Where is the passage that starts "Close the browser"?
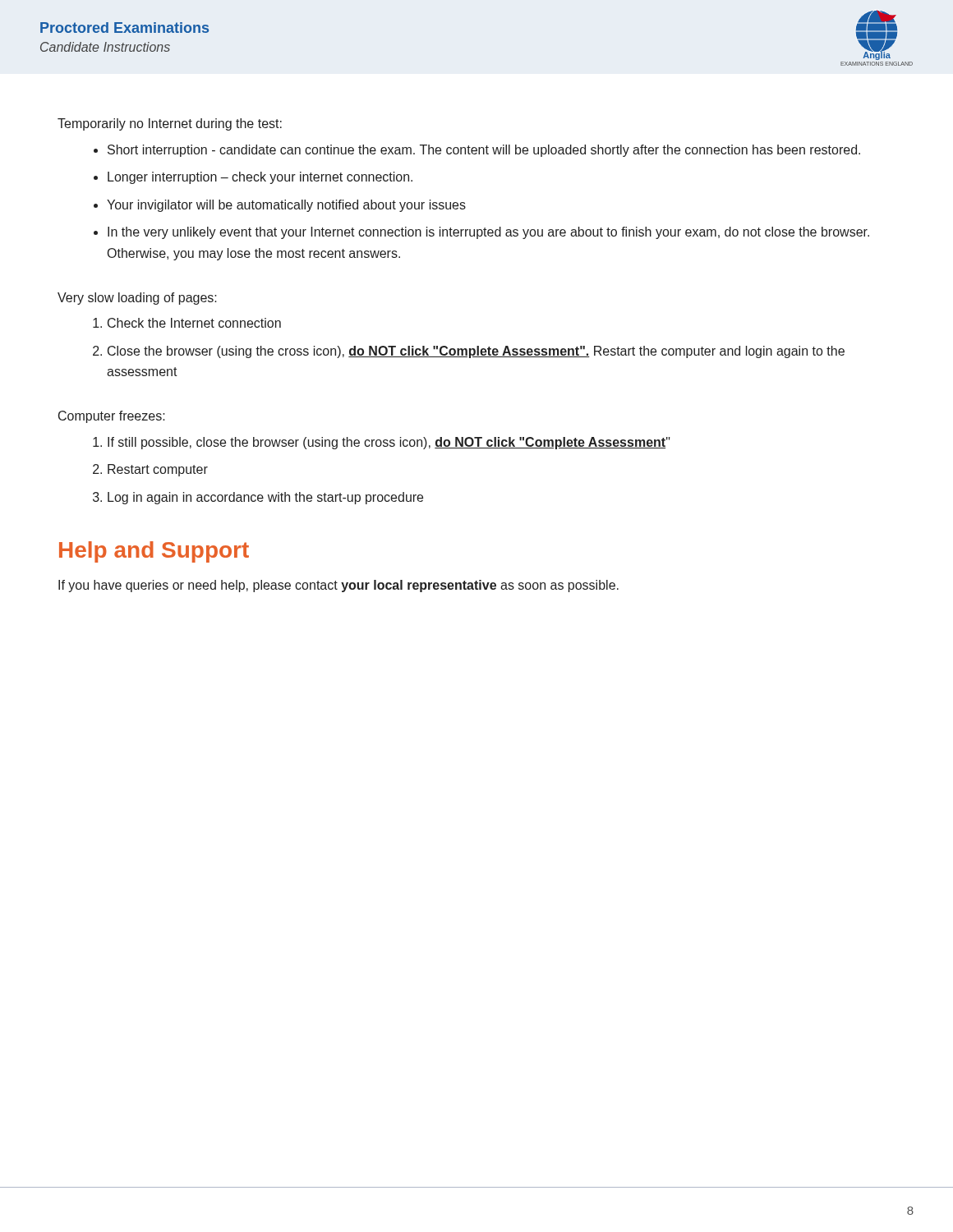Viewport: 953px width, 1232px height. tap(476, 361)
